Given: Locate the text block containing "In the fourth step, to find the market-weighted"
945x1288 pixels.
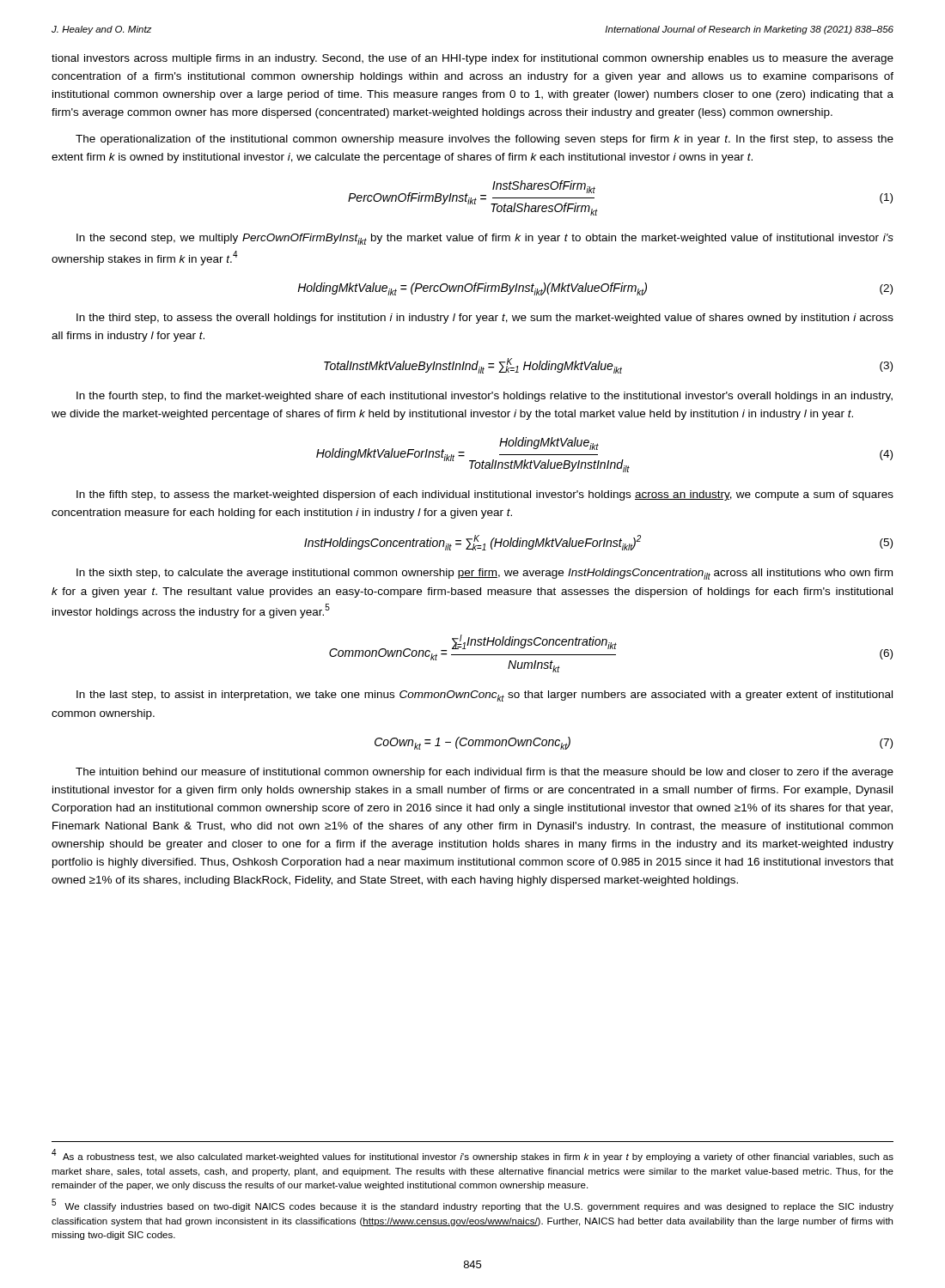Looking at the screenshot, I should [472, 404].
